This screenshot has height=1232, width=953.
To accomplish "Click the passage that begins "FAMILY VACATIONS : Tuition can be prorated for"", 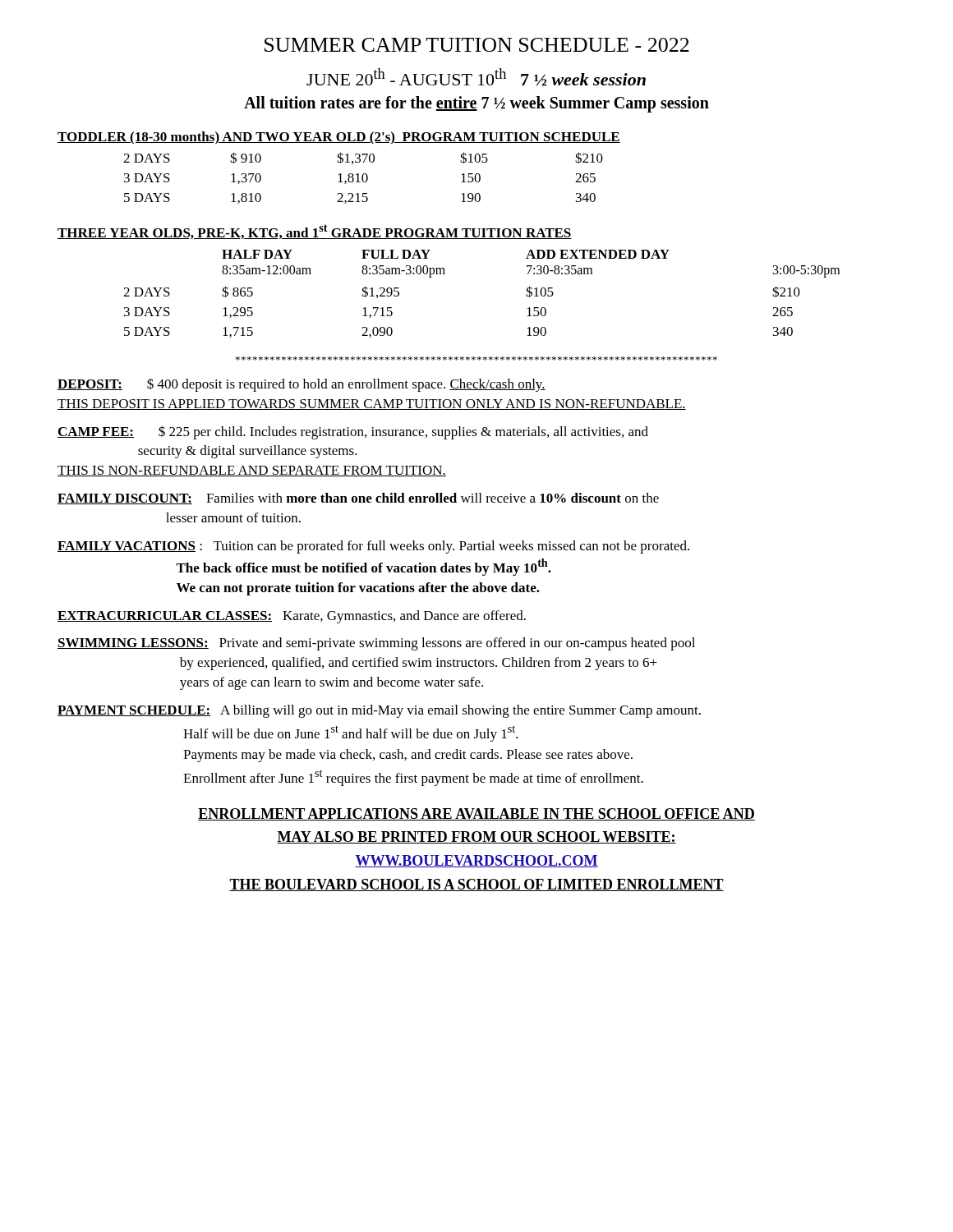I will point(374,566).
